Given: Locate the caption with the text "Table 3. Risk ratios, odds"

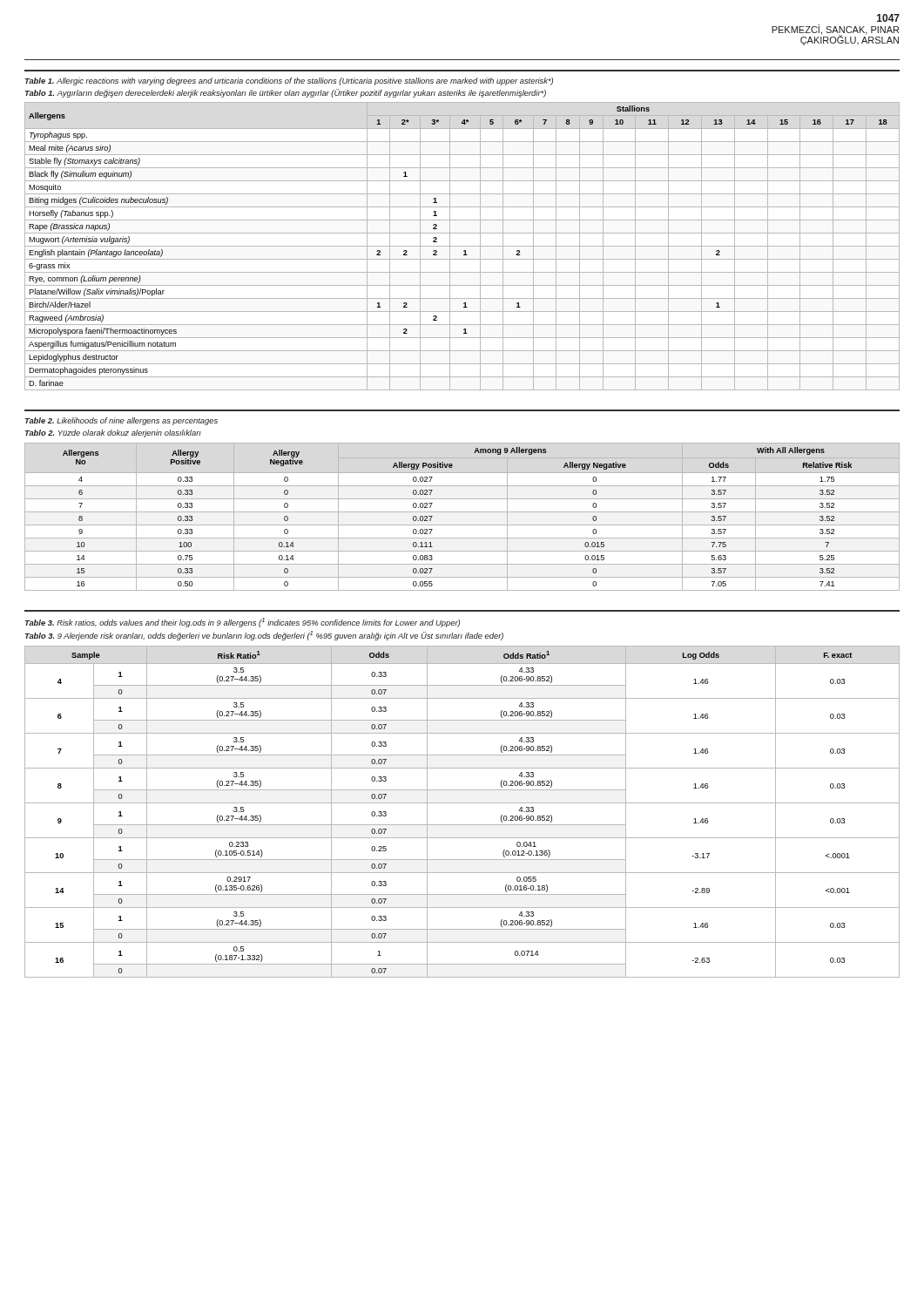Looking at the screenshot, I should coord(264,628).
